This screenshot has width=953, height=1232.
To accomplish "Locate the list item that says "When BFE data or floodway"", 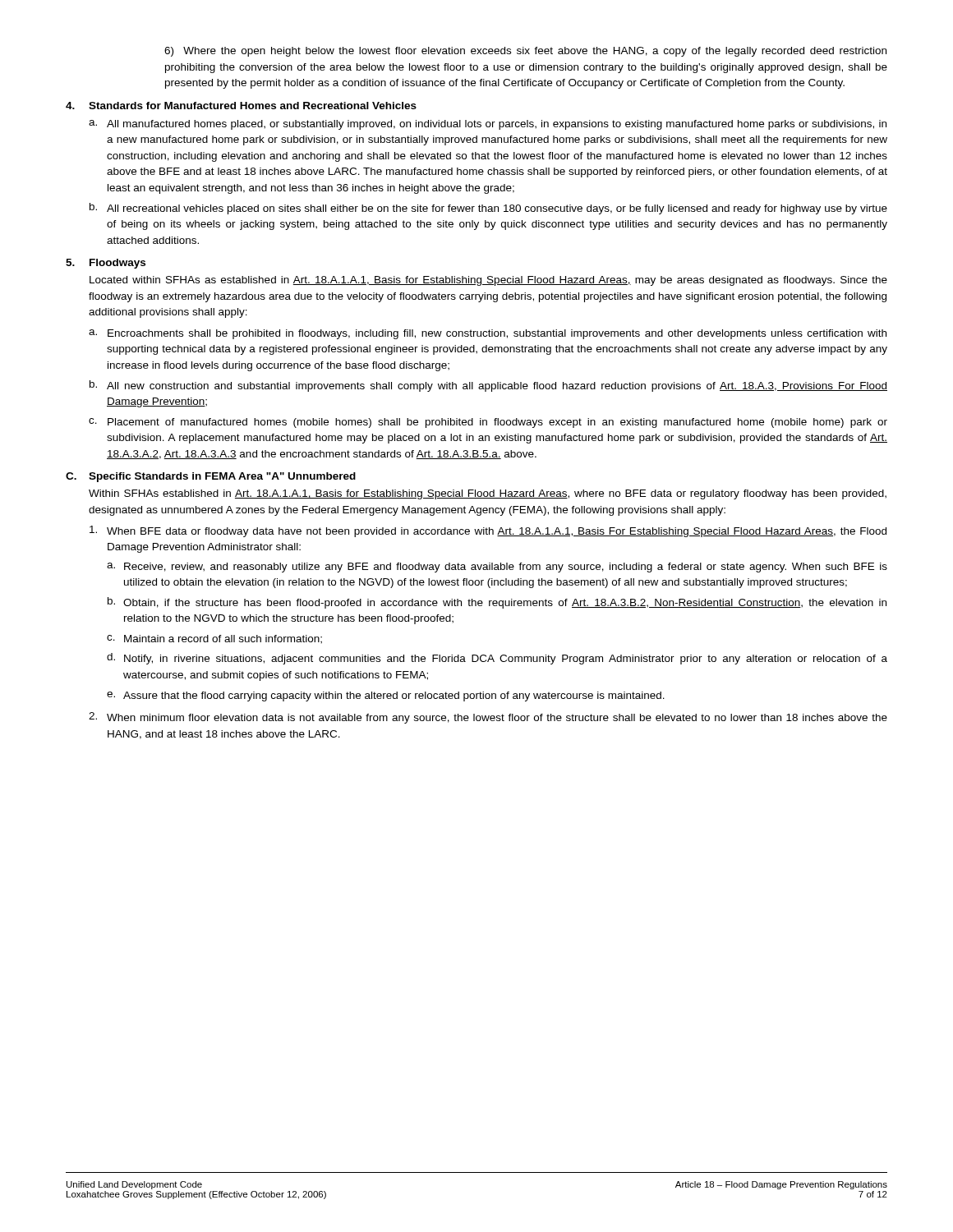I will click(x=488, y=539).
